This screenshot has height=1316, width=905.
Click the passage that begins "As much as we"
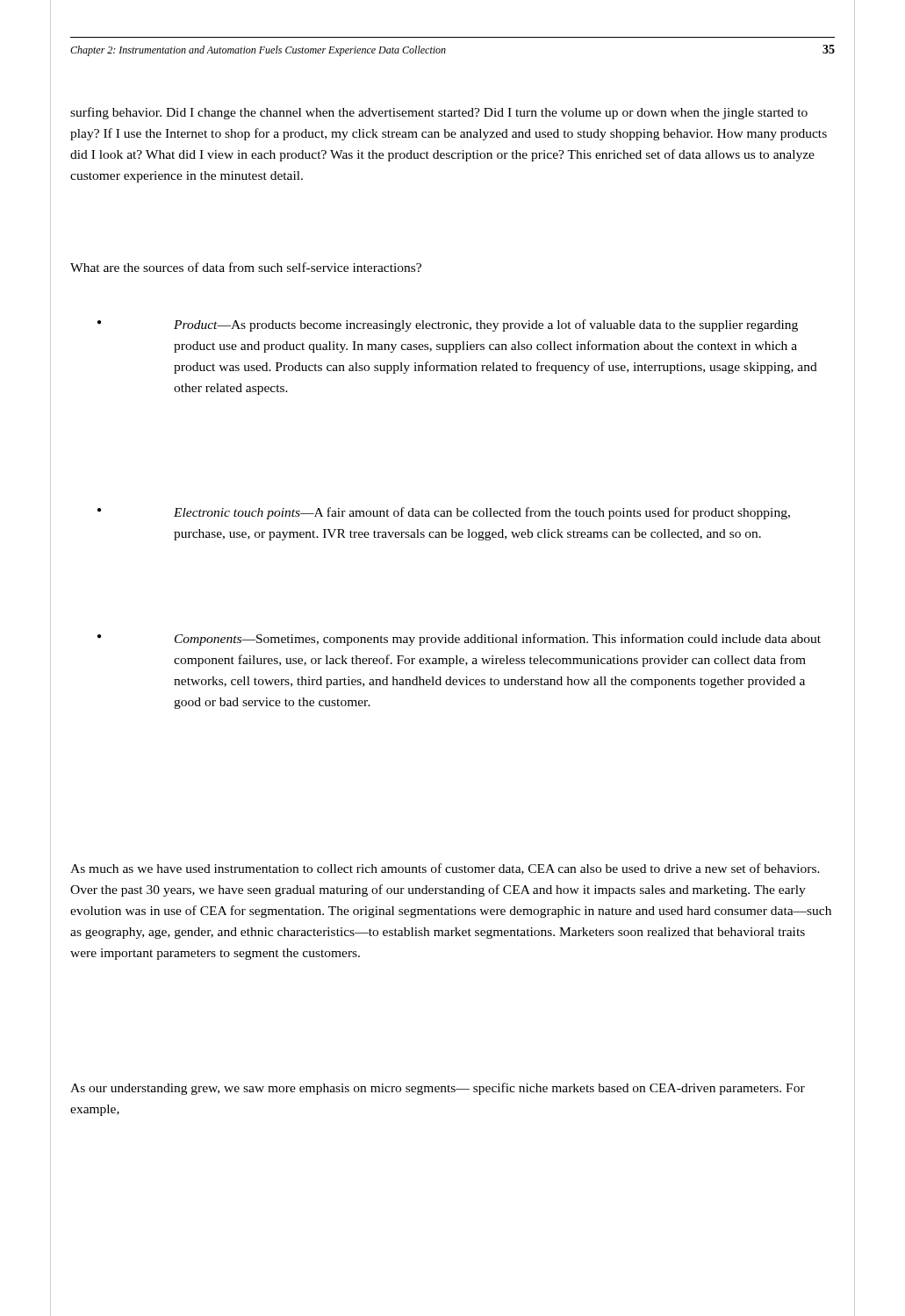(451, 910)
